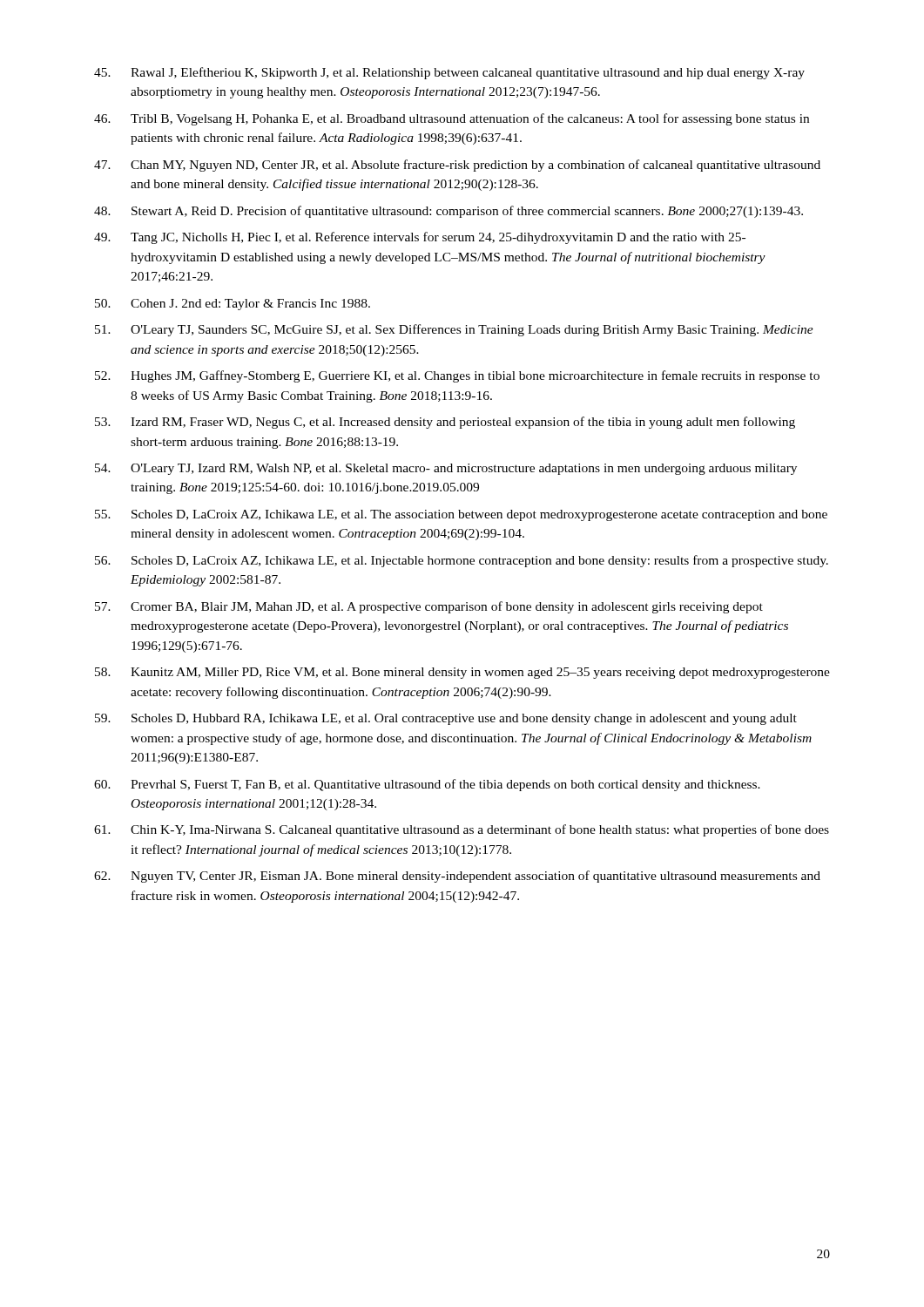Point to the block beginning "48. Stewart A, Reid"
The width and height of the screenshot is (924, 1307).
462,211
